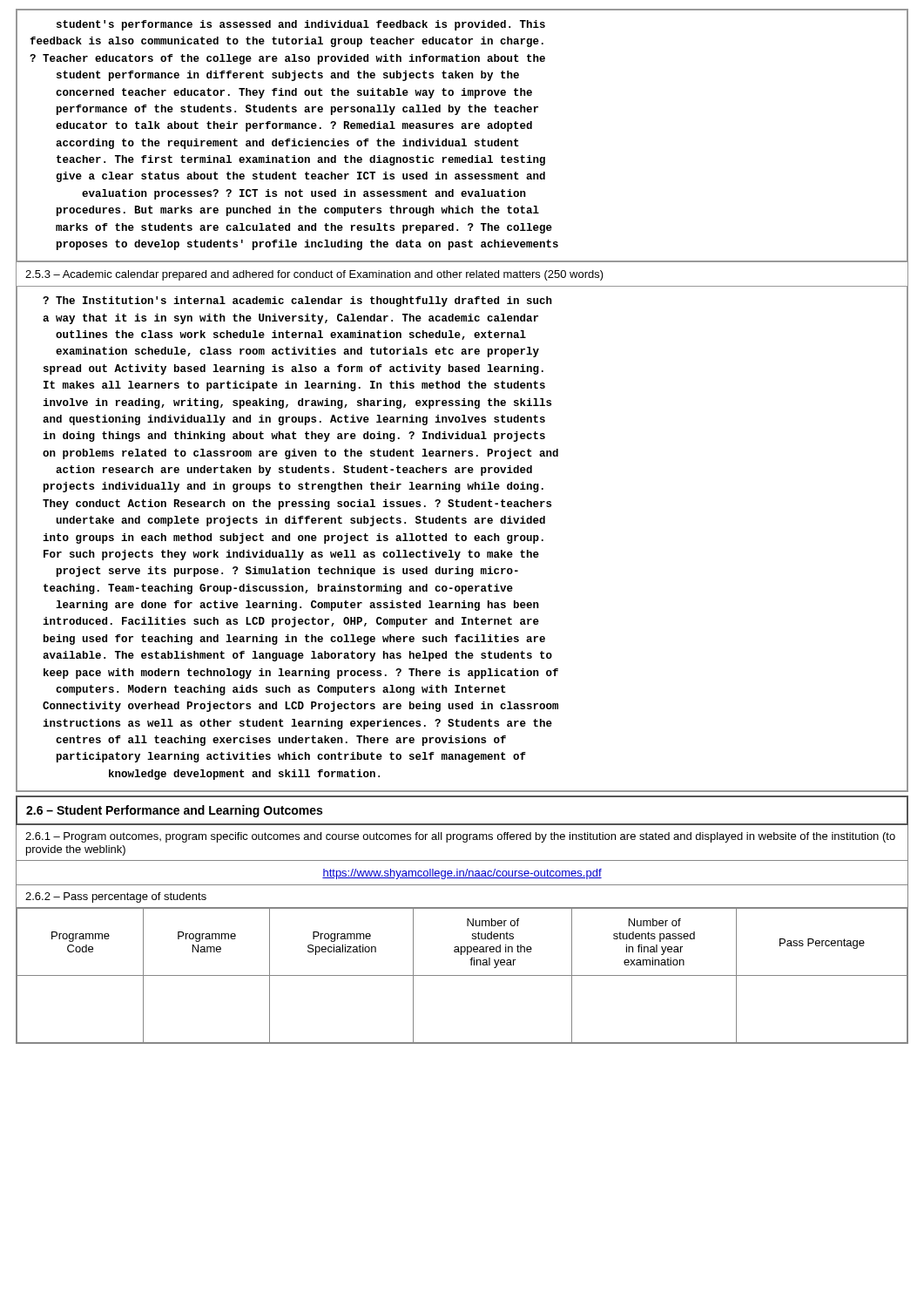Screen dimensions: 1307x924
Task: Where does it say "6.2 – Pass percentage of students"?
Action: point(116,896)
